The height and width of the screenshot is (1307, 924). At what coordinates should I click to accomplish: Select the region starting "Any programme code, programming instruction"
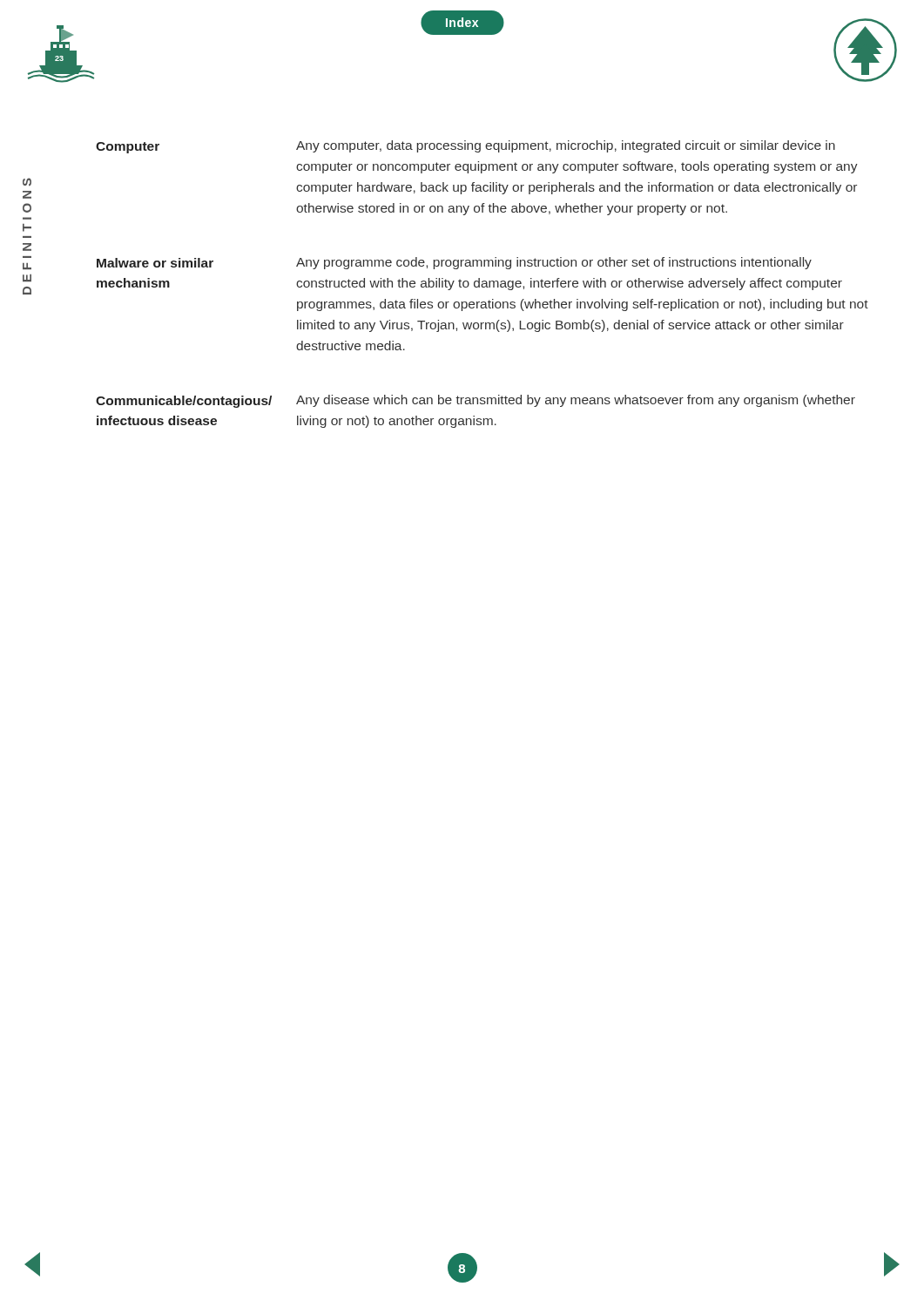click(x=582, y=304)
